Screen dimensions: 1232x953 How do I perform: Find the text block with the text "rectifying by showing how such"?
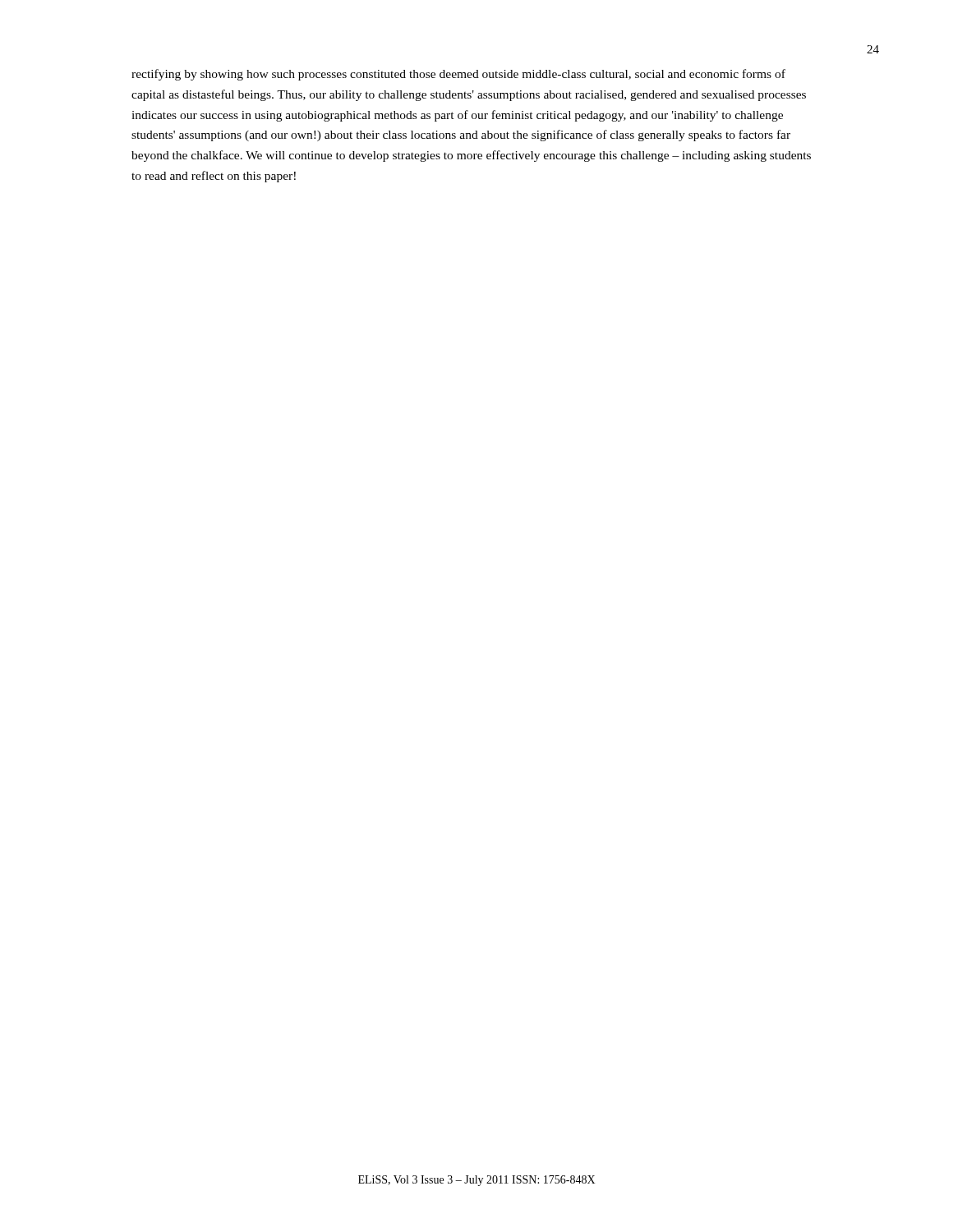pyautogui.click(x=471, y=124)
